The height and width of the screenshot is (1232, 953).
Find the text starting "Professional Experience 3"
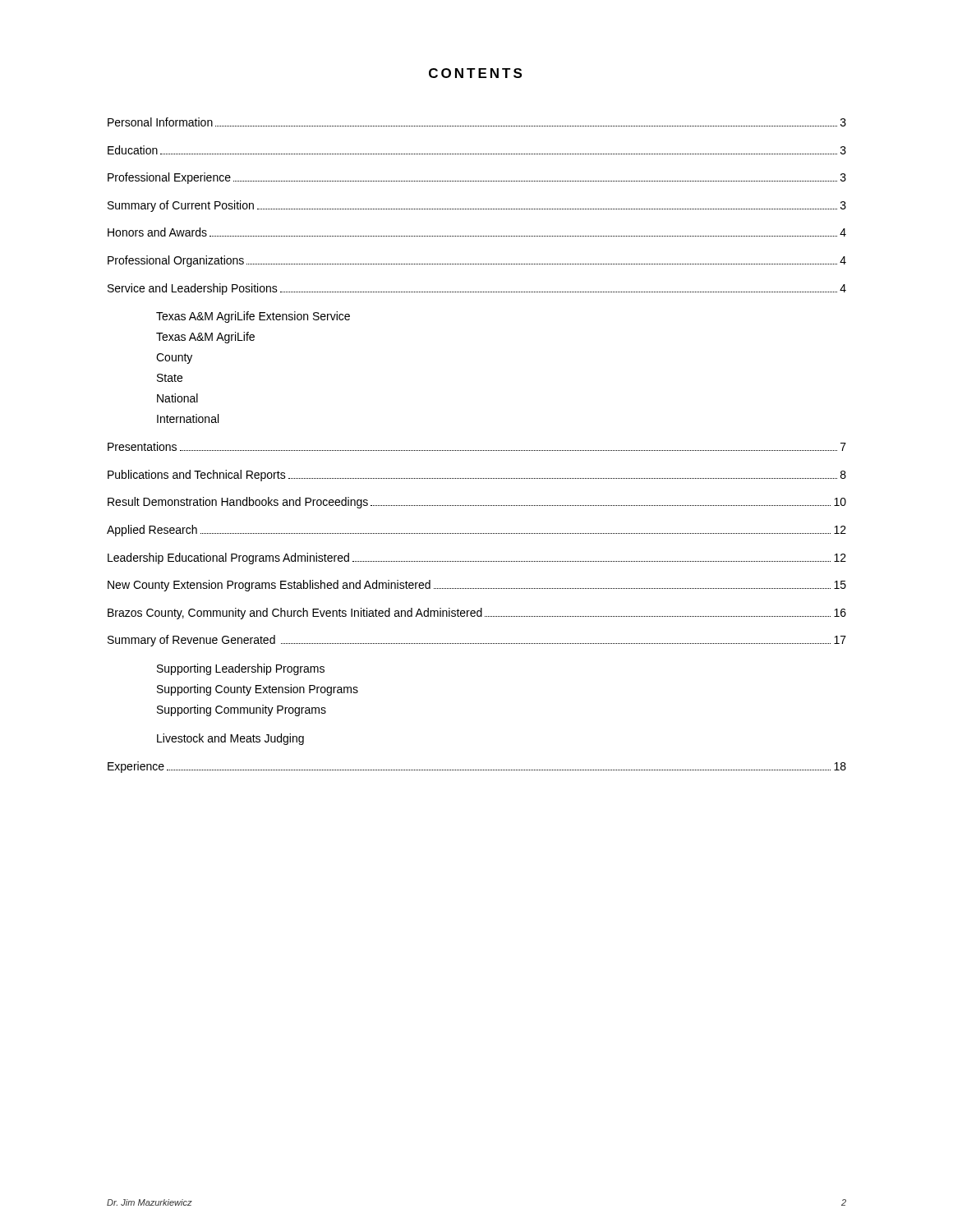(476, 178)
